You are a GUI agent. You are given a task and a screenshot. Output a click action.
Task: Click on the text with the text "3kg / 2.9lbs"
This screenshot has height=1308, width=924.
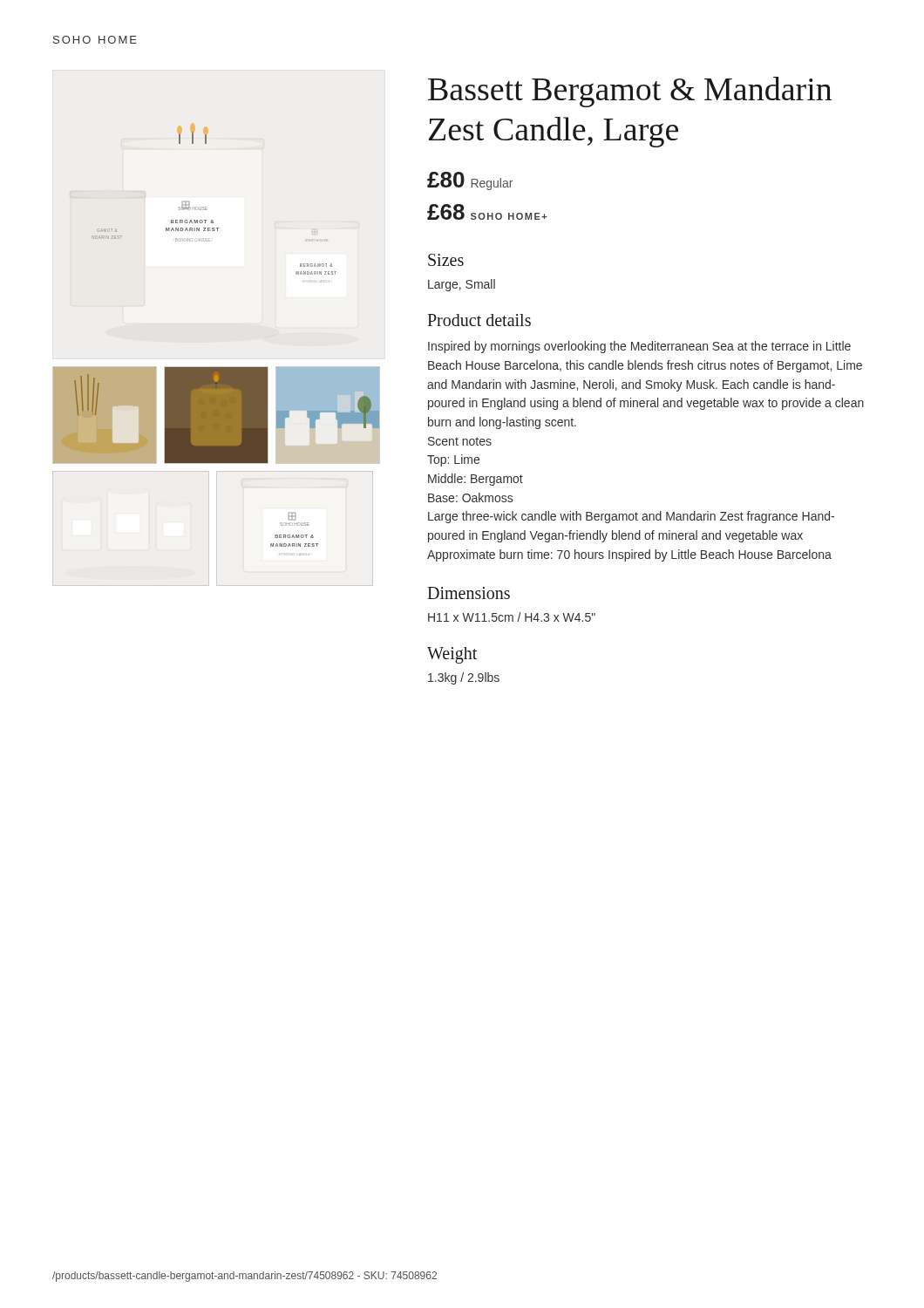coord(463,678)
